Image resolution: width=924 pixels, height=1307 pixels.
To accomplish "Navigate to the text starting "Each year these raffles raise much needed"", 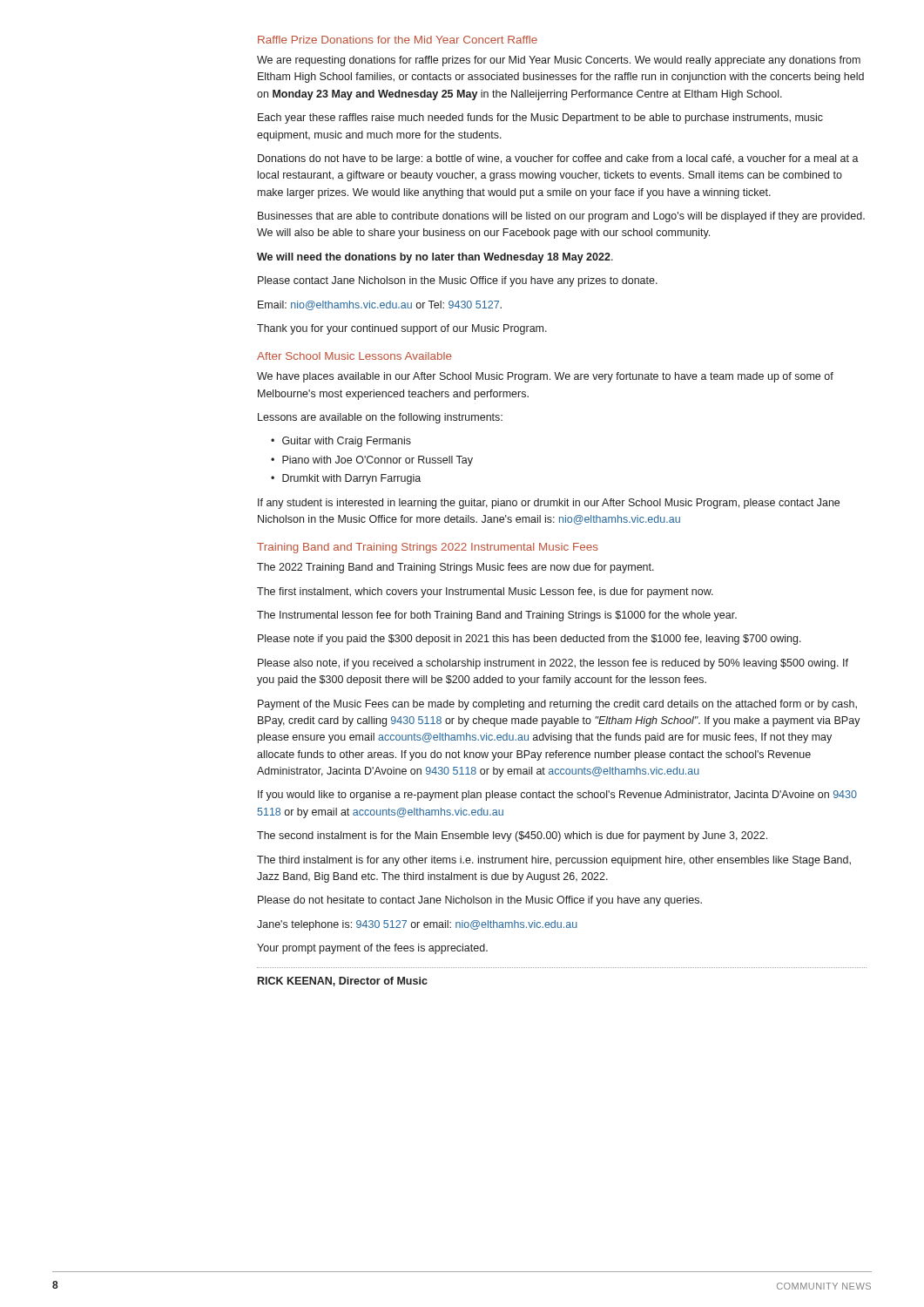I will [540, 126].
